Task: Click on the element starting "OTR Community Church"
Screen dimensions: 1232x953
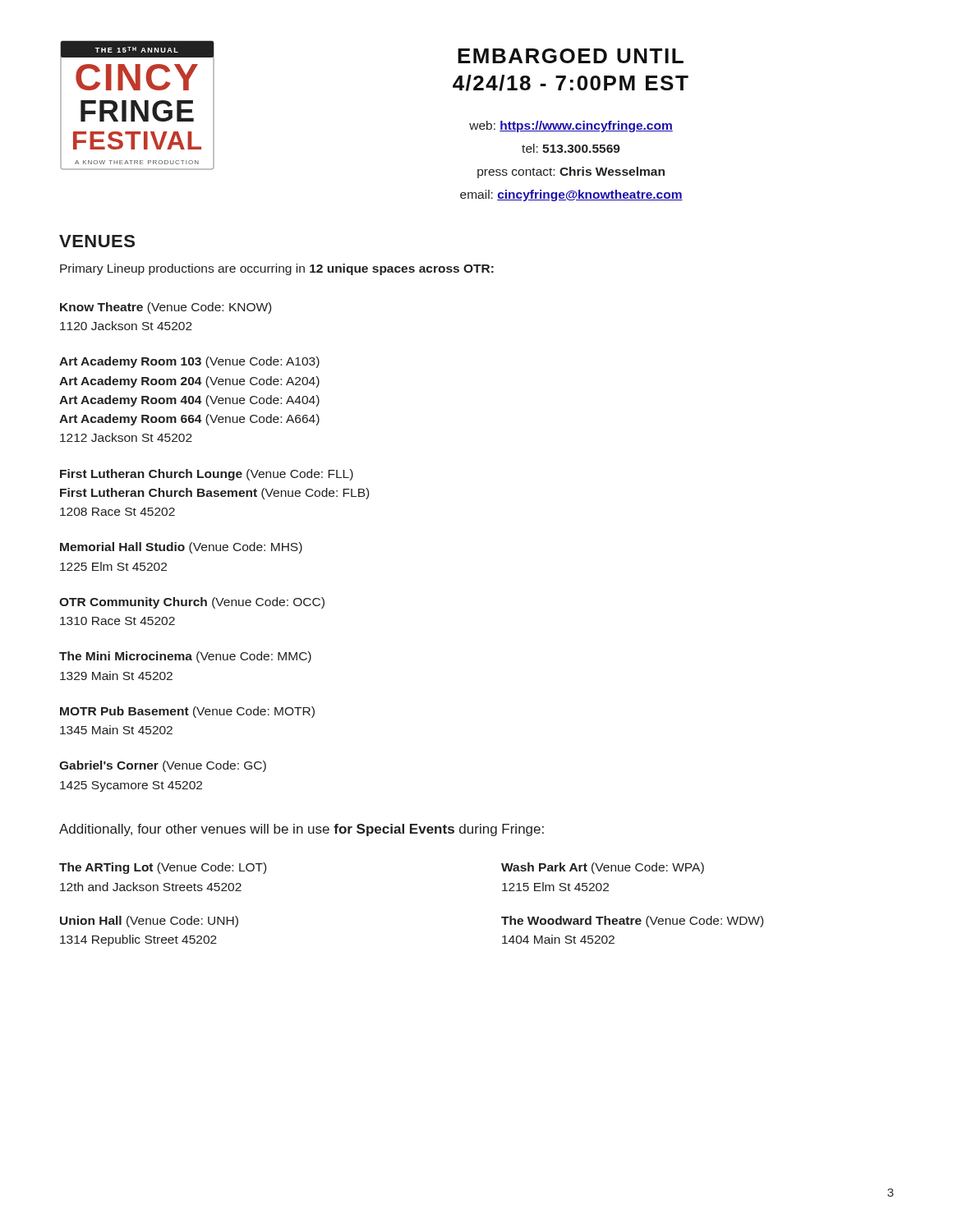Action: pyautogui.click(x=192, y=611)
